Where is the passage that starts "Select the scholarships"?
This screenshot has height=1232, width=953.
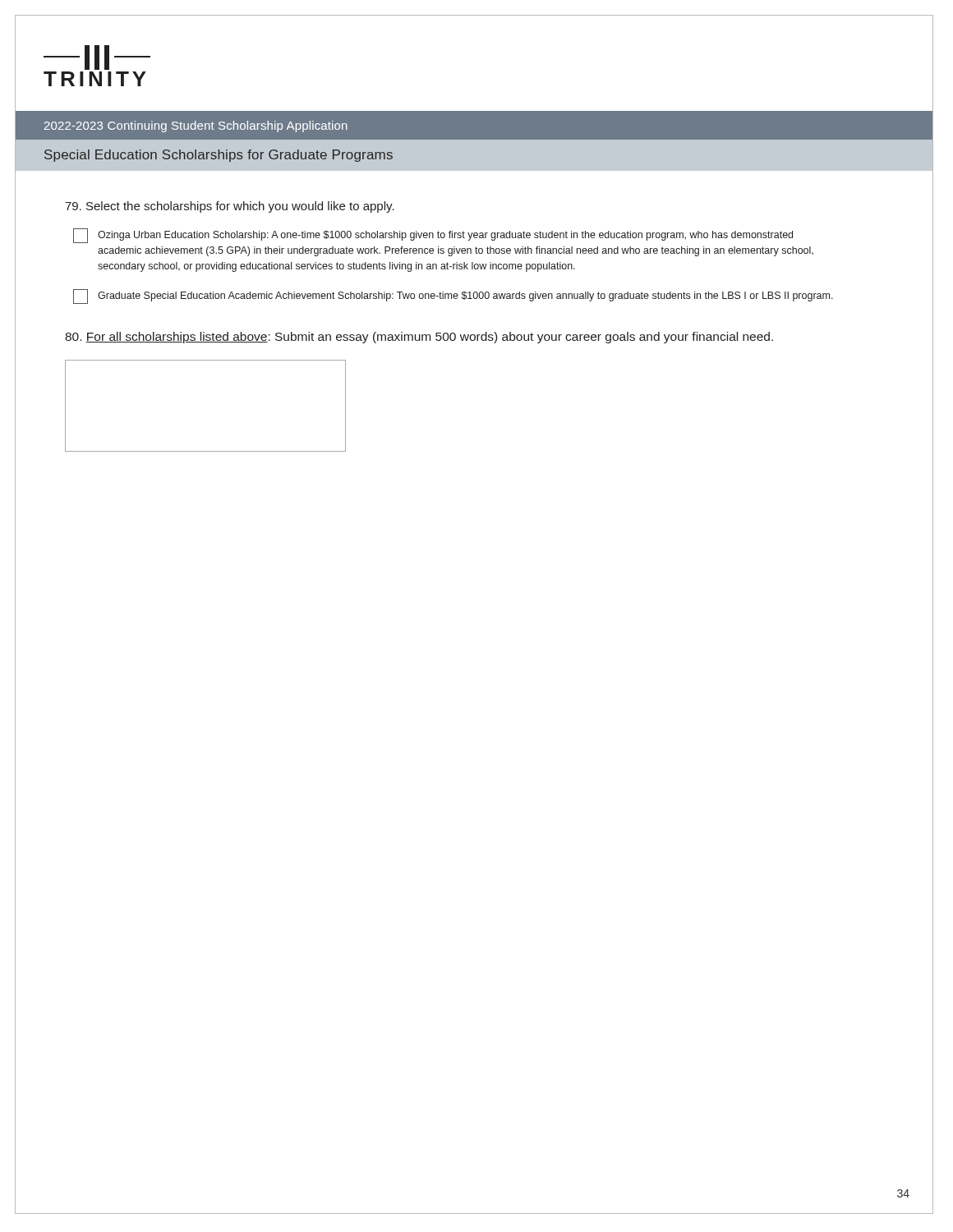tap(230, 206)
